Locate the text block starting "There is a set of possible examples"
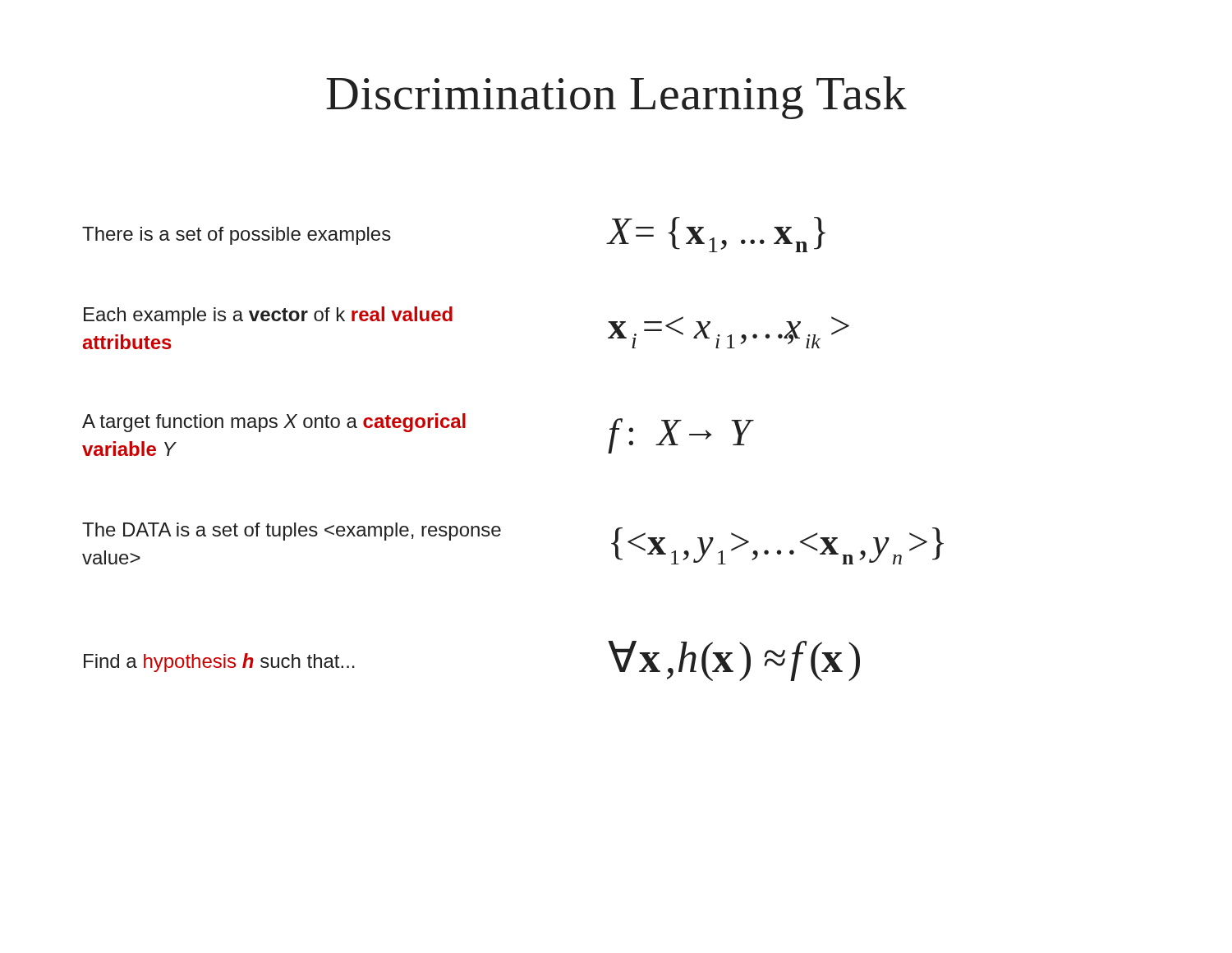 point(232,235)
